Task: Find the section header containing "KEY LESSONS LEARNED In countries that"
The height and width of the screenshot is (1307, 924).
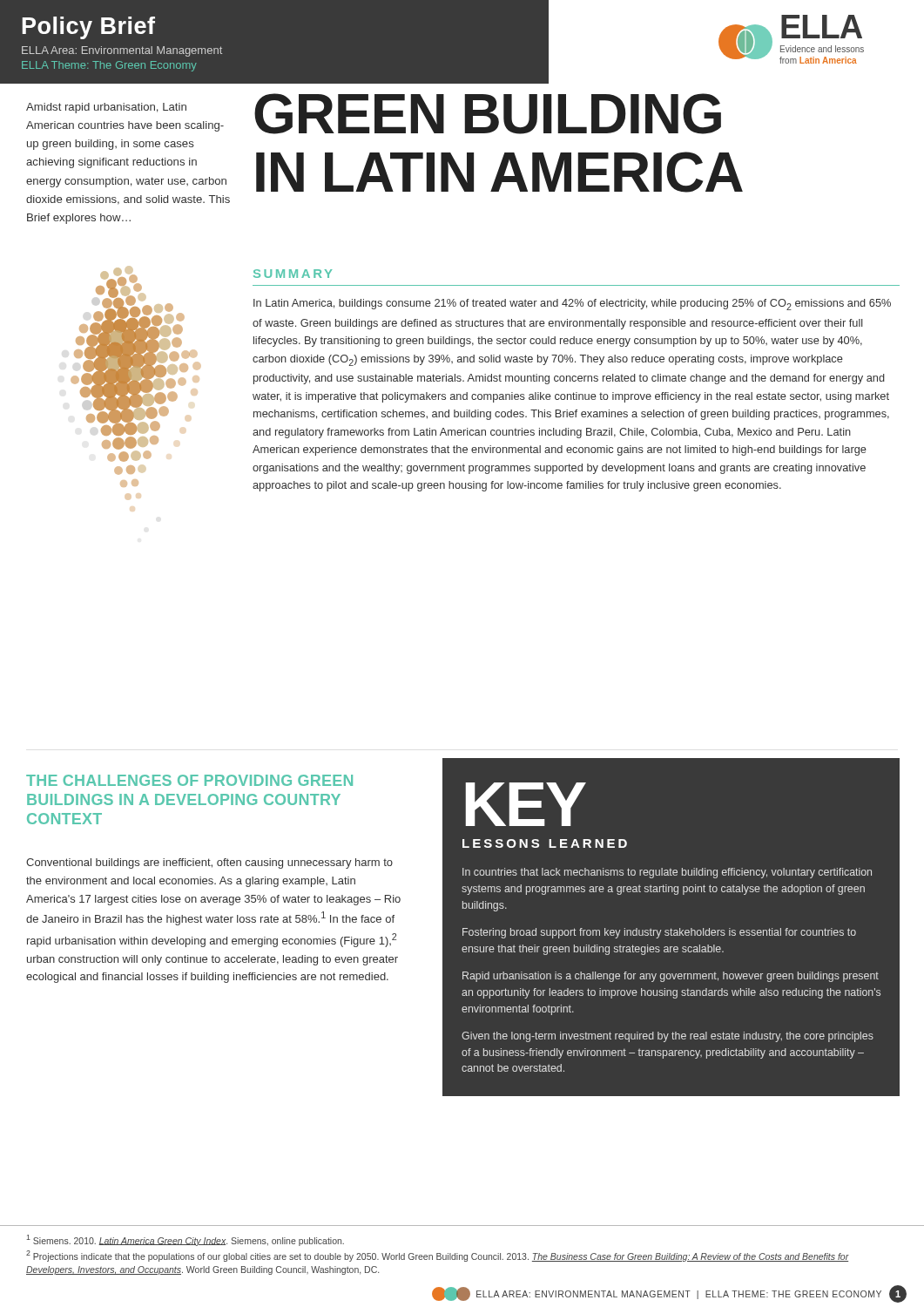Action: (x=672, y=923)
